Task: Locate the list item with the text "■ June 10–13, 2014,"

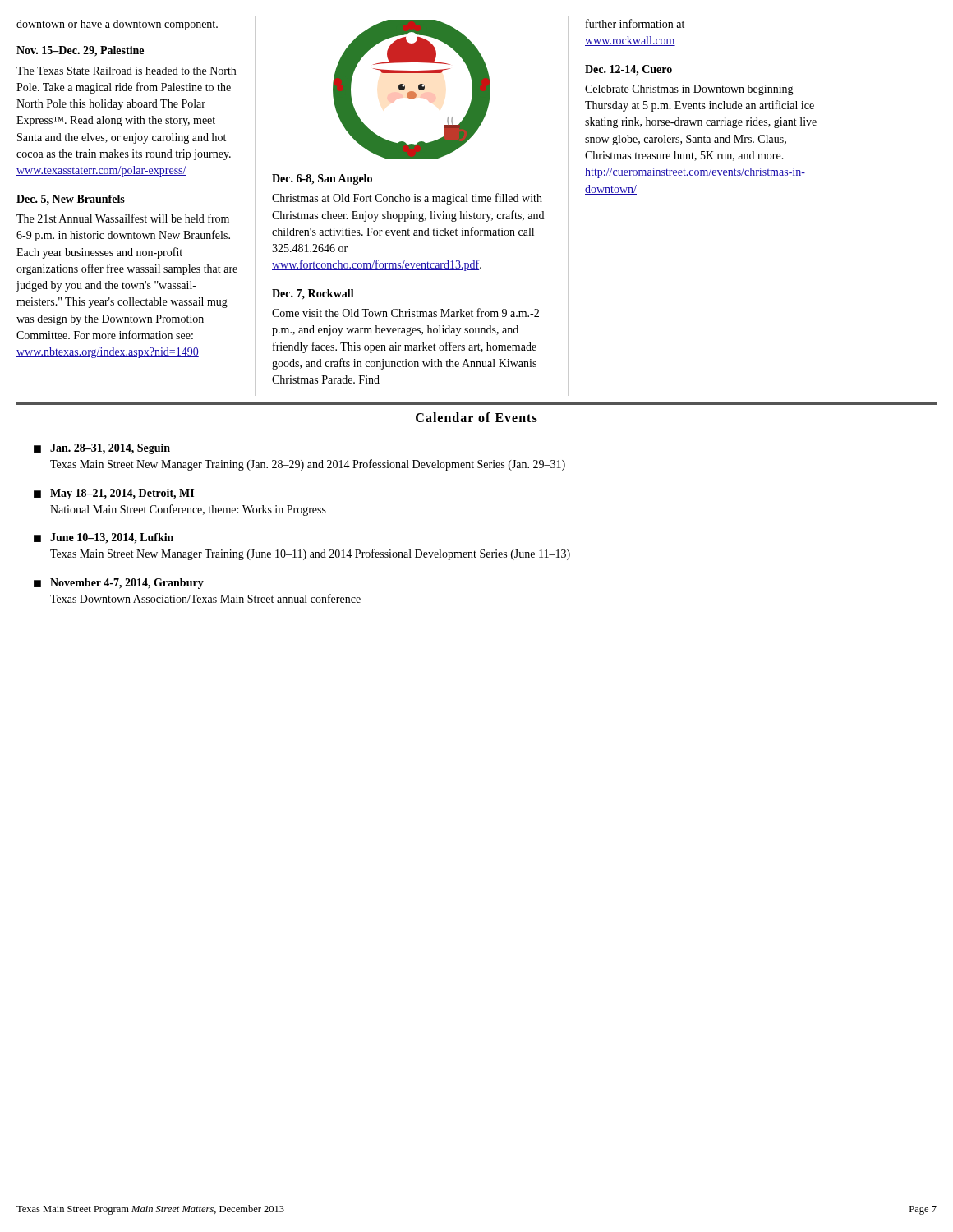Action: (x=485, y=547)
